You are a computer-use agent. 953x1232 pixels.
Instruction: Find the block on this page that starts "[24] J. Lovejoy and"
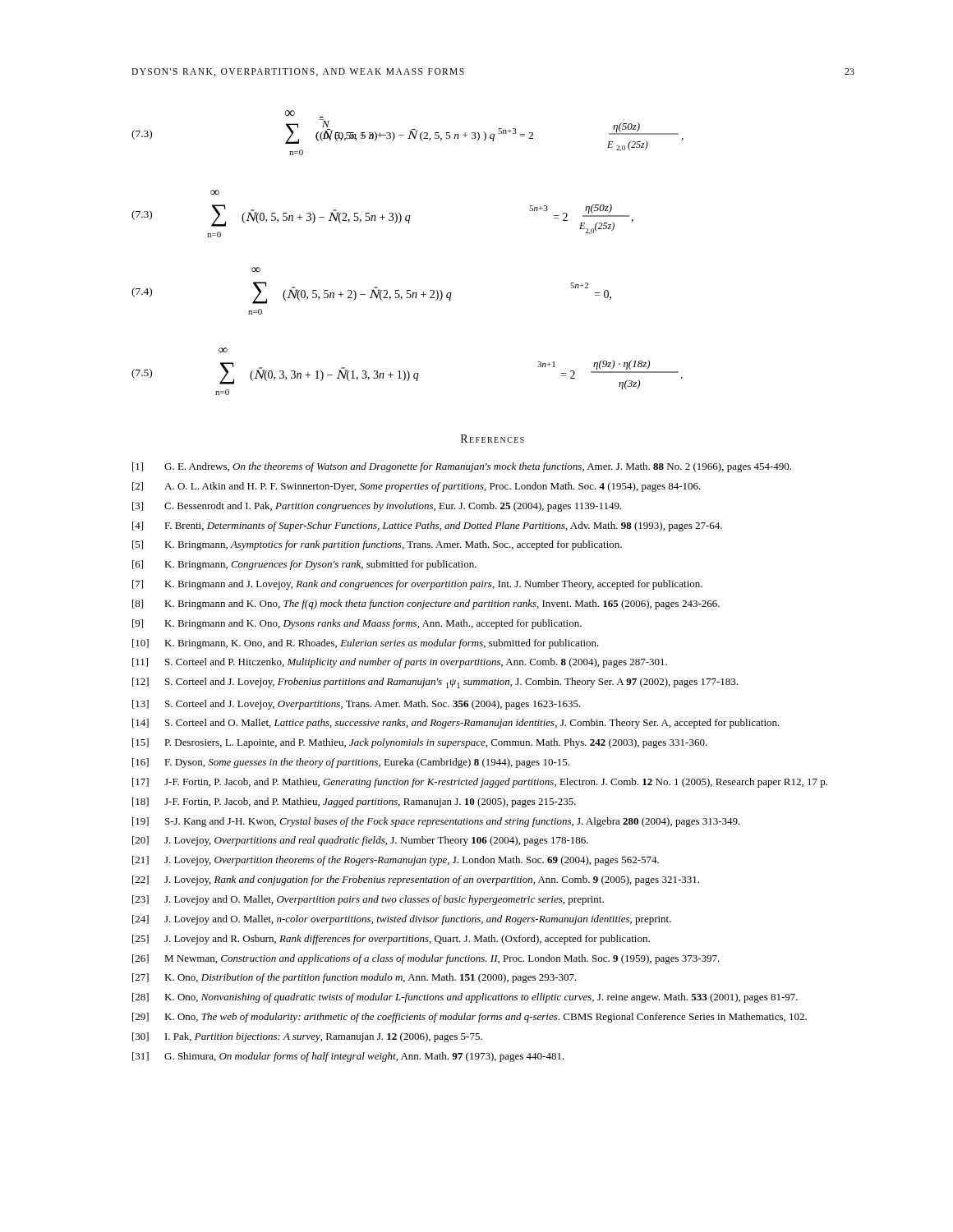coord(493,919)
